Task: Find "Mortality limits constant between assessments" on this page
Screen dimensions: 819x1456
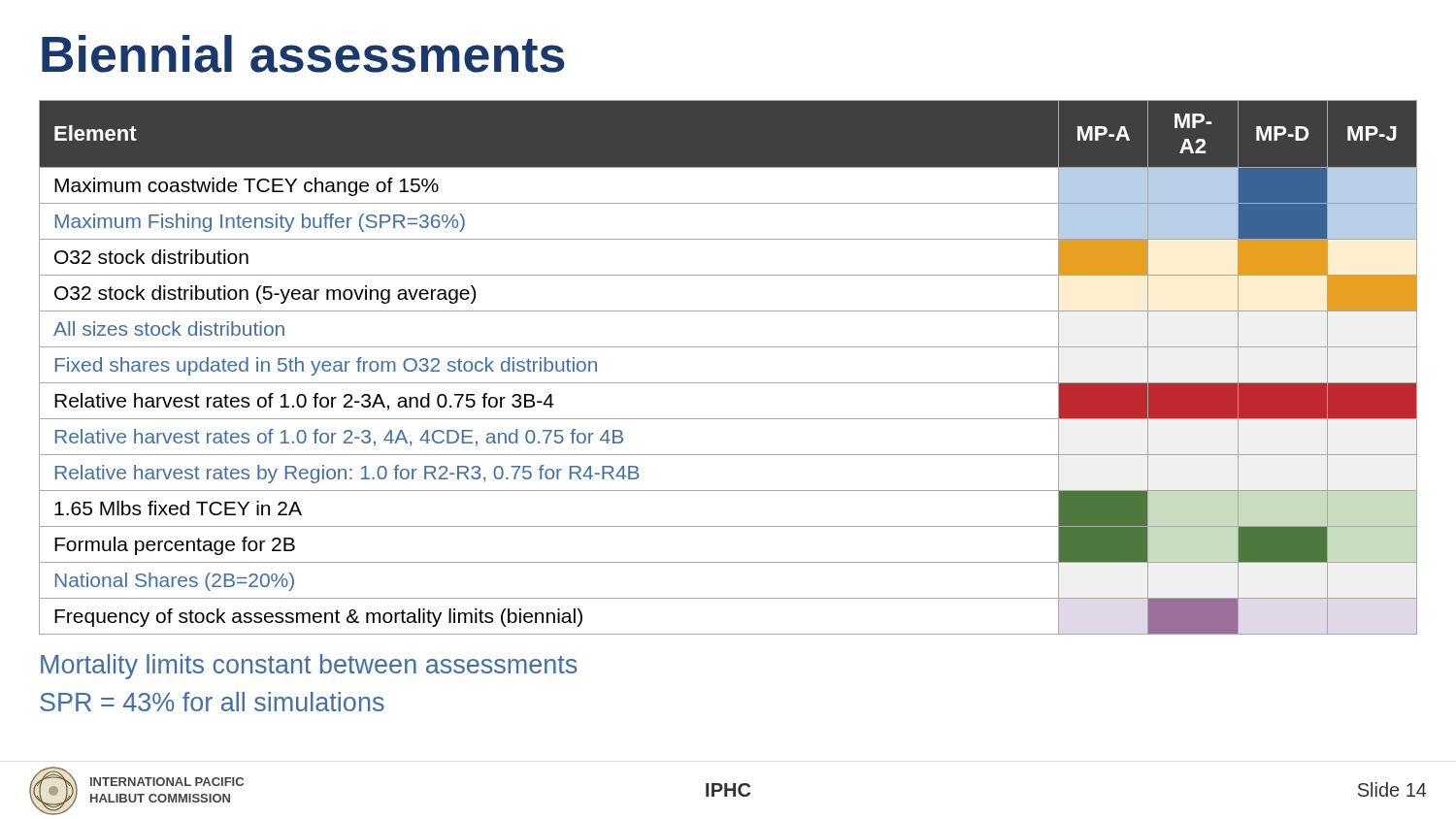Action: [x=308, y=665]
